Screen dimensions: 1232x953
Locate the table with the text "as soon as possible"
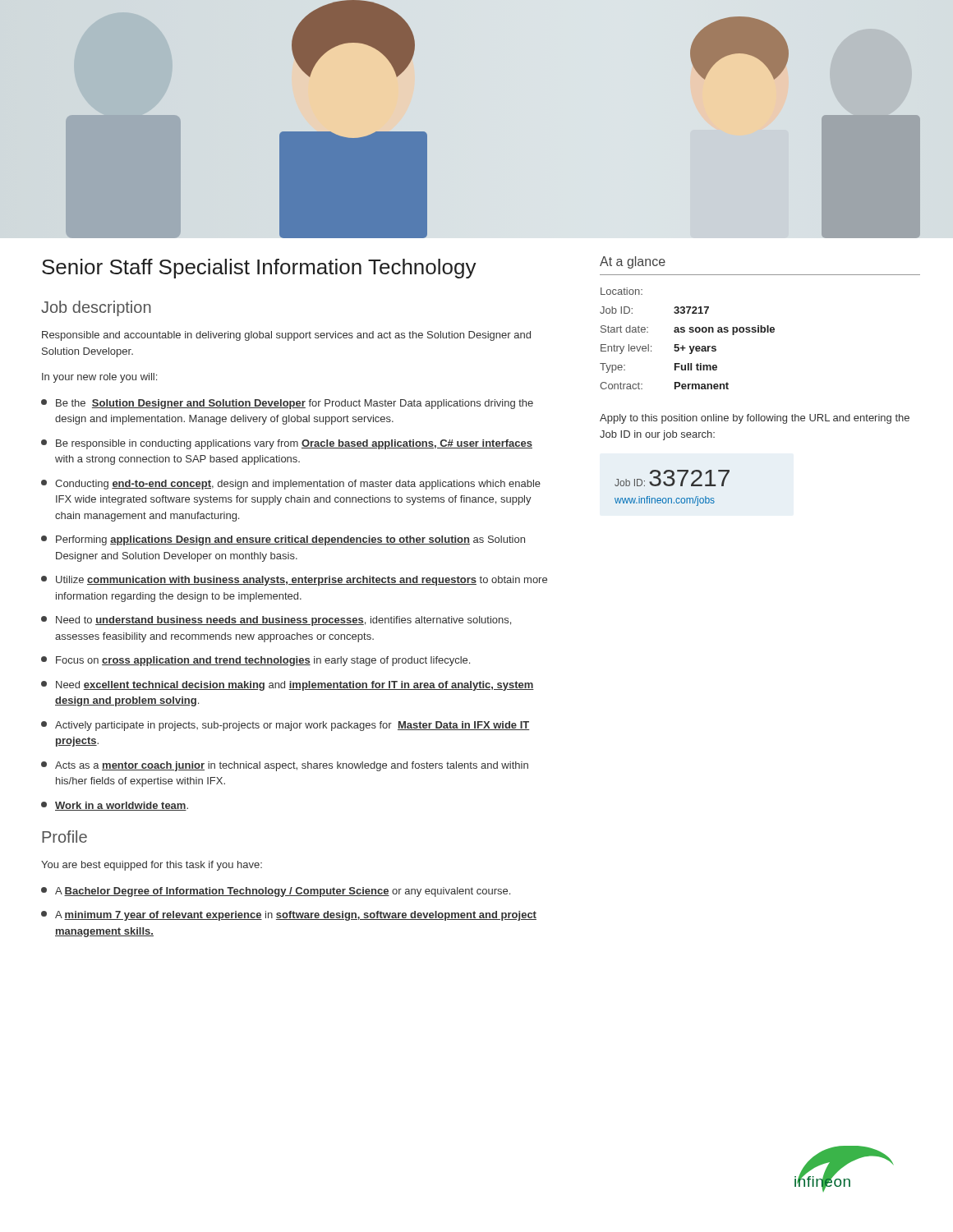tap(760, 338)
